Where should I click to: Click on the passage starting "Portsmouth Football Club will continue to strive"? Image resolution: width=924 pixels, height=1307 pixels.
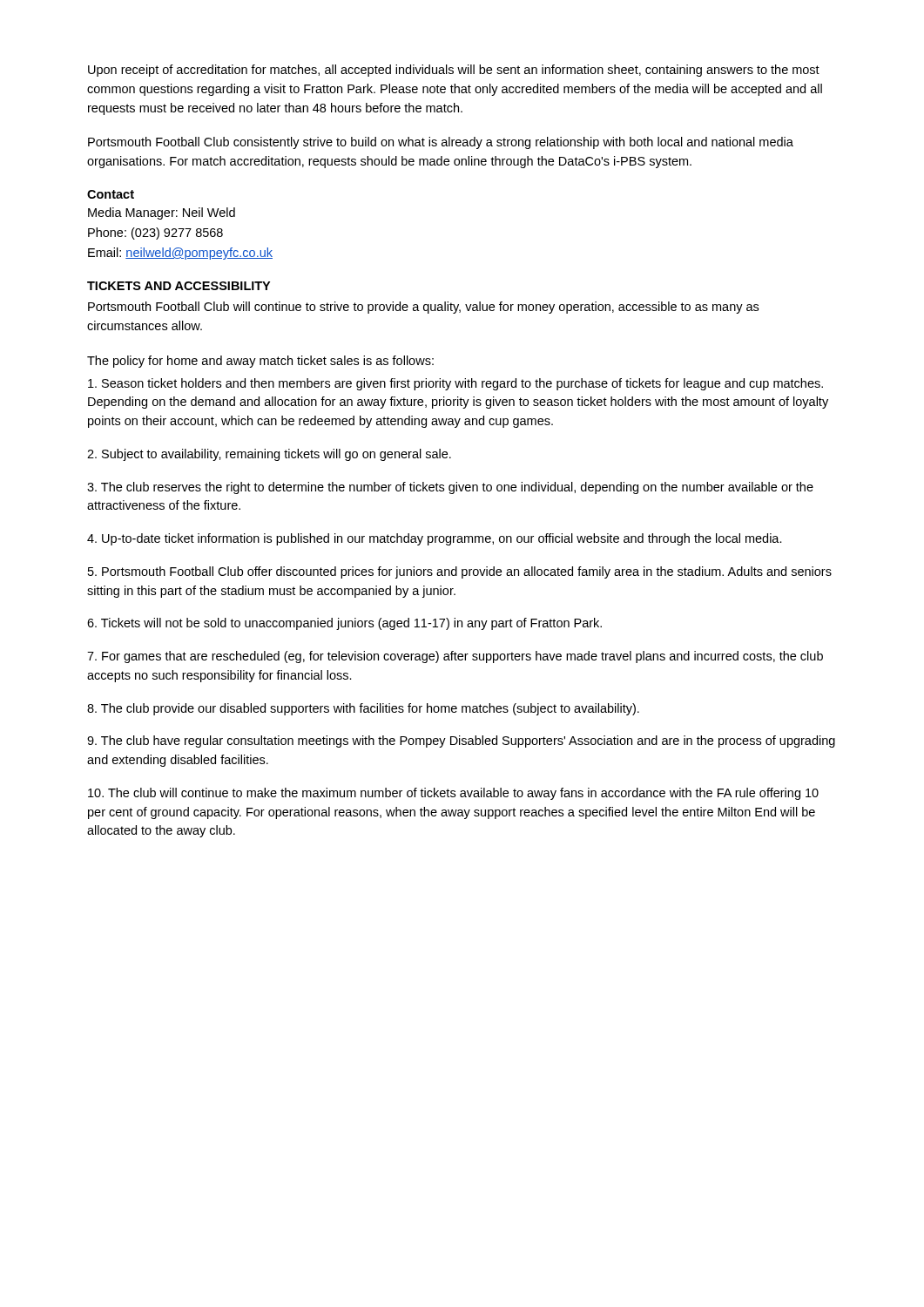click(423, 316)
